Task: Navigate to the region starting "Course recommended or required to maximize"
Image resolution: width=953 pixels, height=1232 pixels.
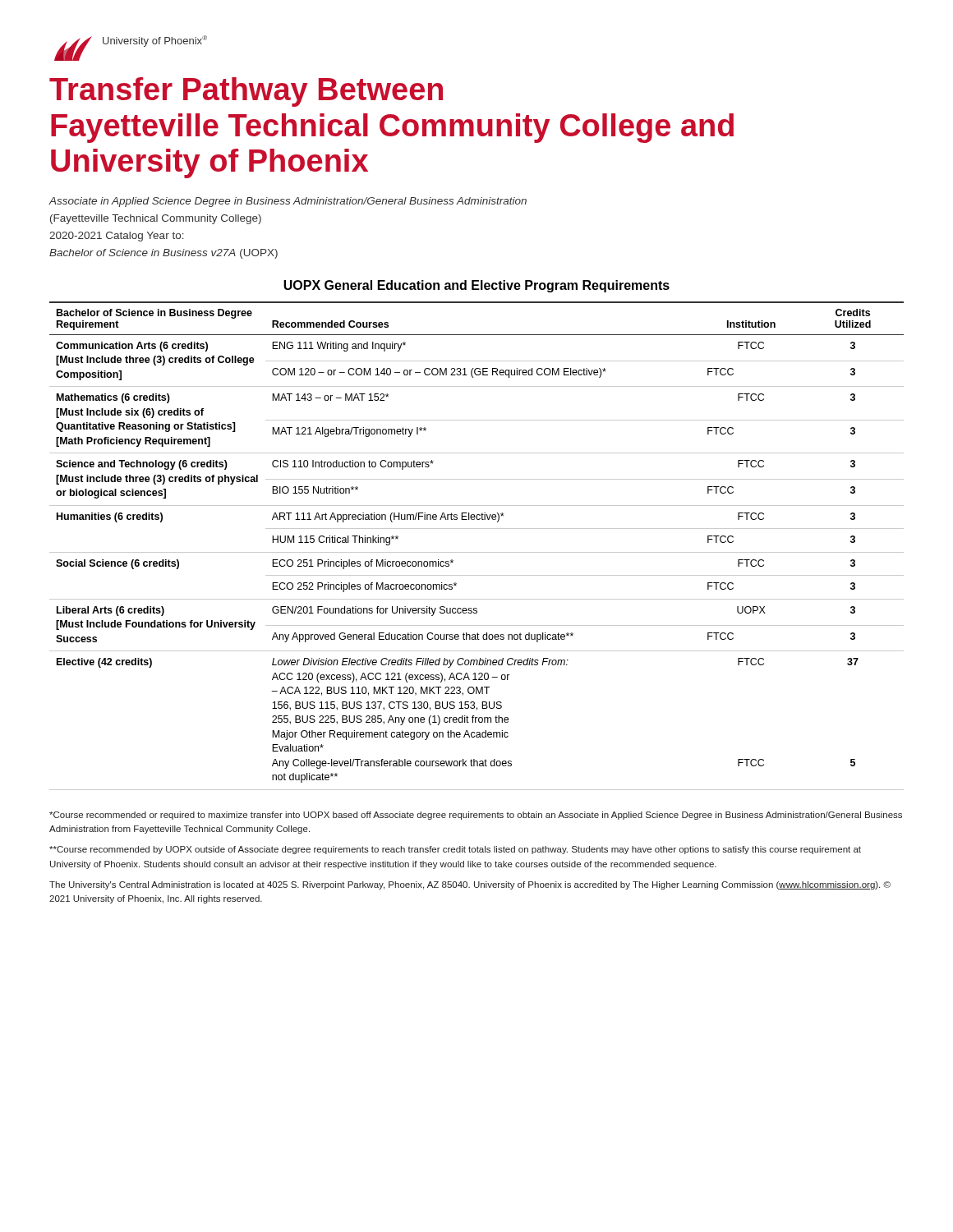Action: 476,822
